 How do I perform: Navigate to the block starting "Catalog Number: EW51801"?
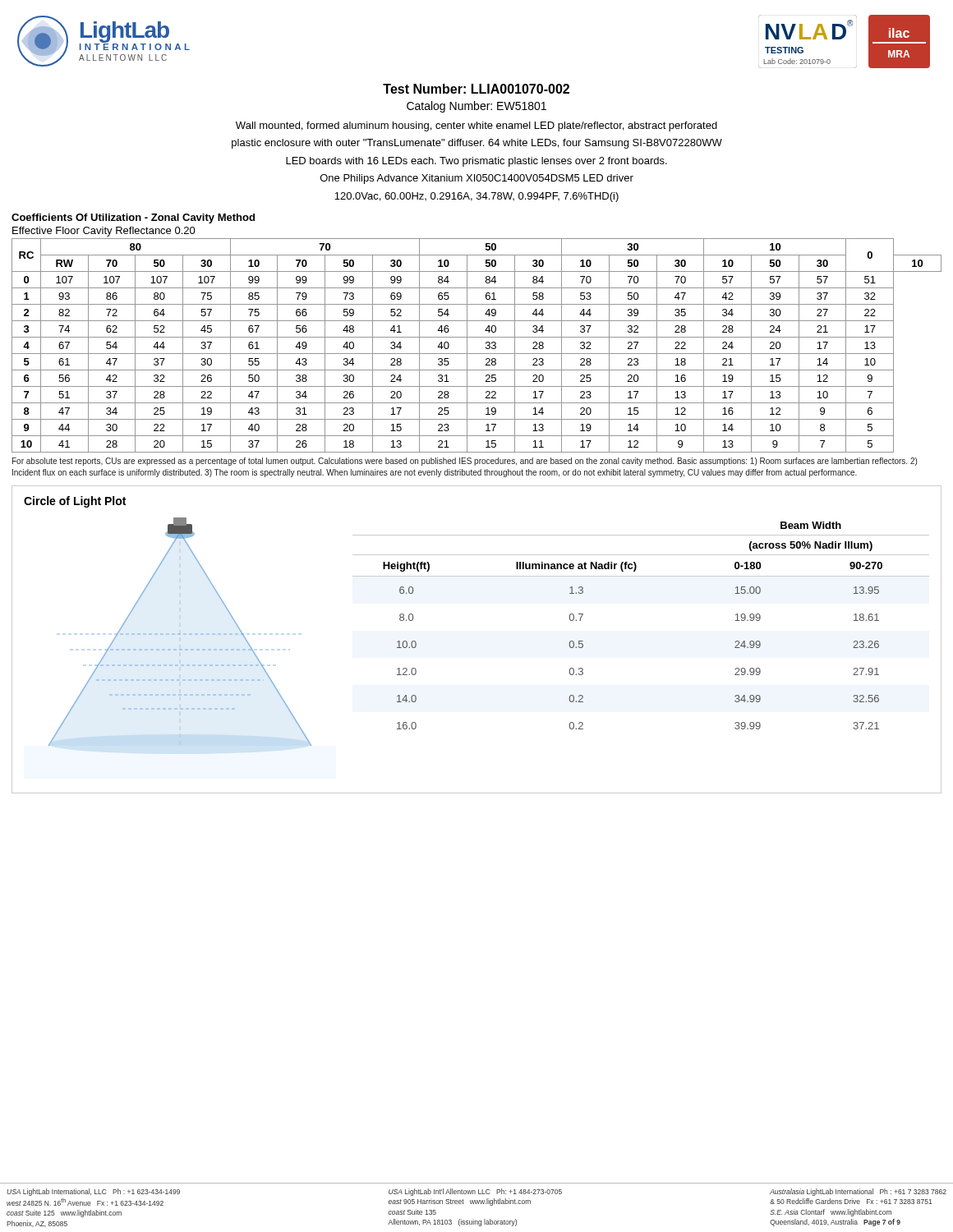pyautogui.click(x=476, y=106)
